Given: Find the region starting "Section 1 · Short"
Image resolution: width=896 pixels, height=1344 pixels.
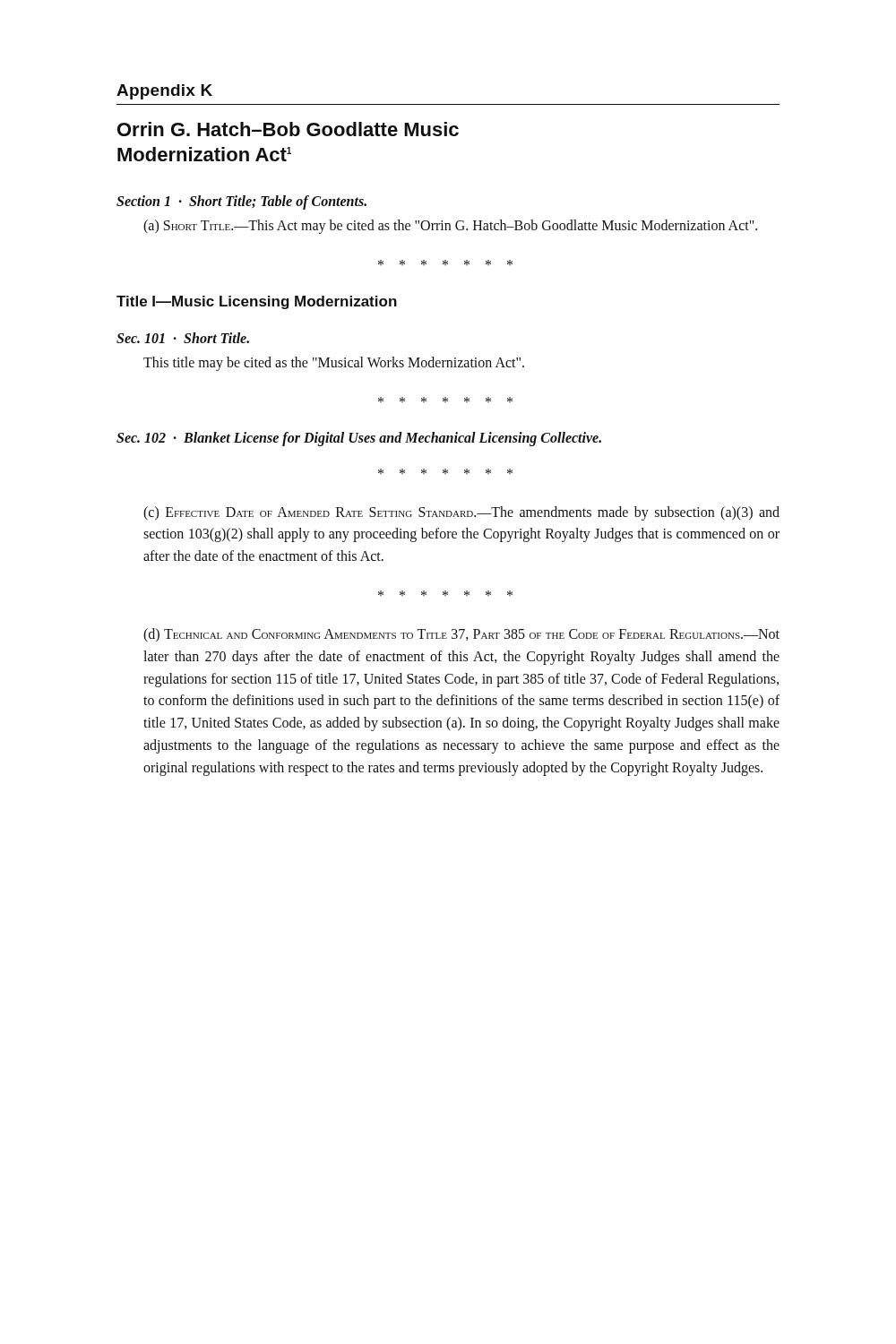Looking at the screenshot, I should 241,202.
